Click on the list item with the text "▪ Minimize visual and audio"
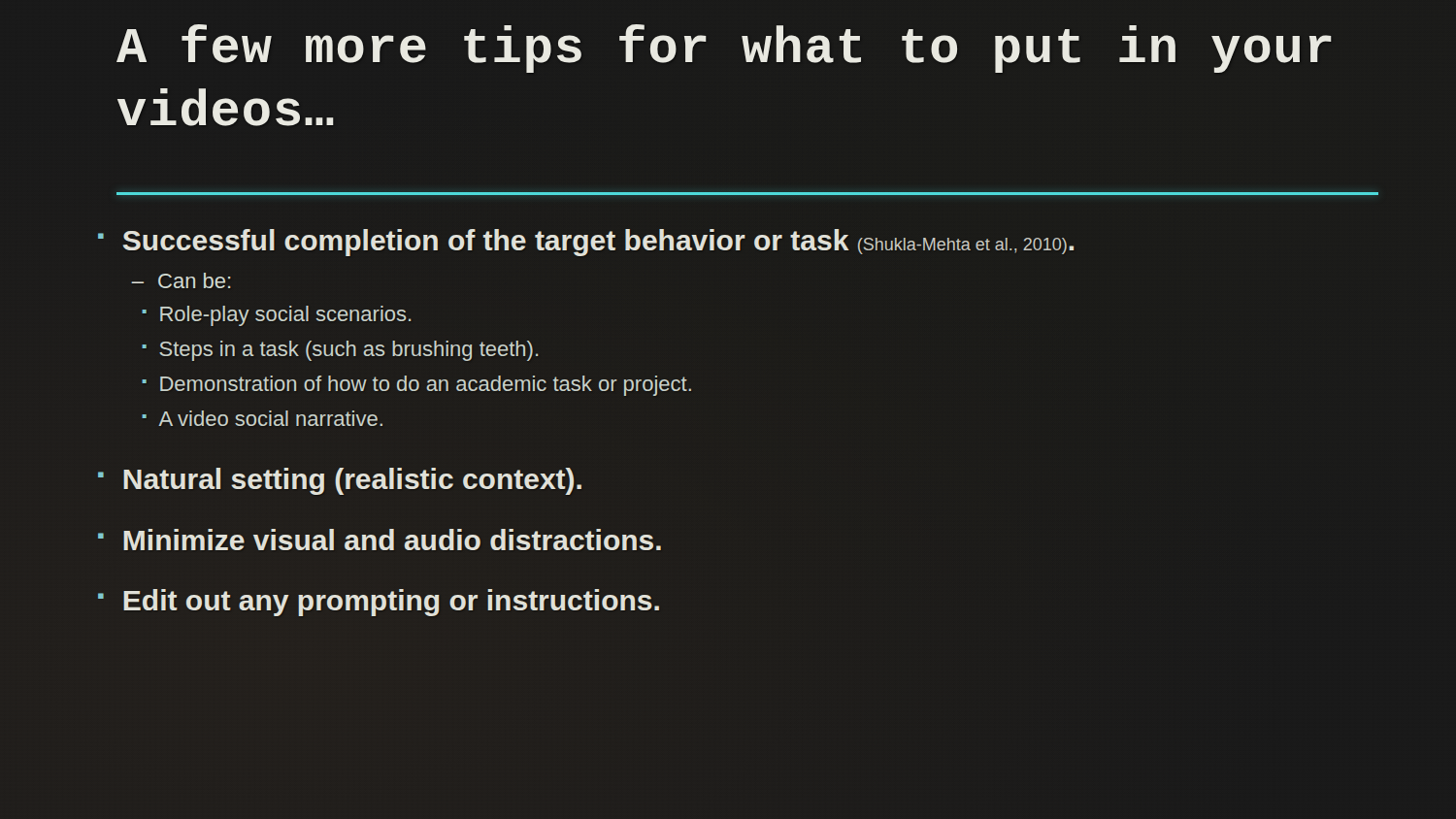Image resolution: width=1456 pixels, height=819 pixels. (380, 541)
